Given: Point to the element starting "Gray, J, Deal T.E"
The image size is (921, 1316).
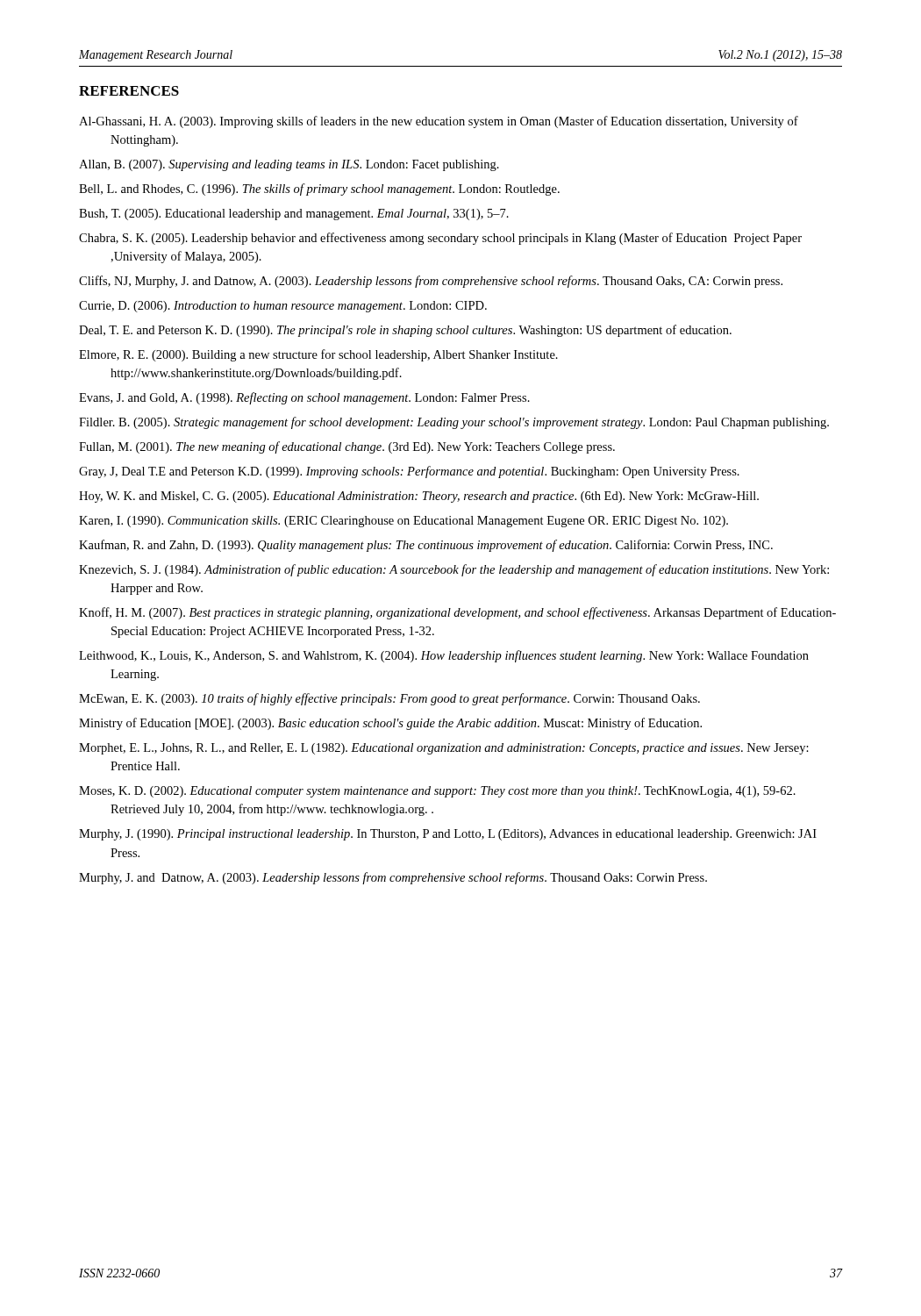Looking at the screenshot, I should click(x=409, y=471).
